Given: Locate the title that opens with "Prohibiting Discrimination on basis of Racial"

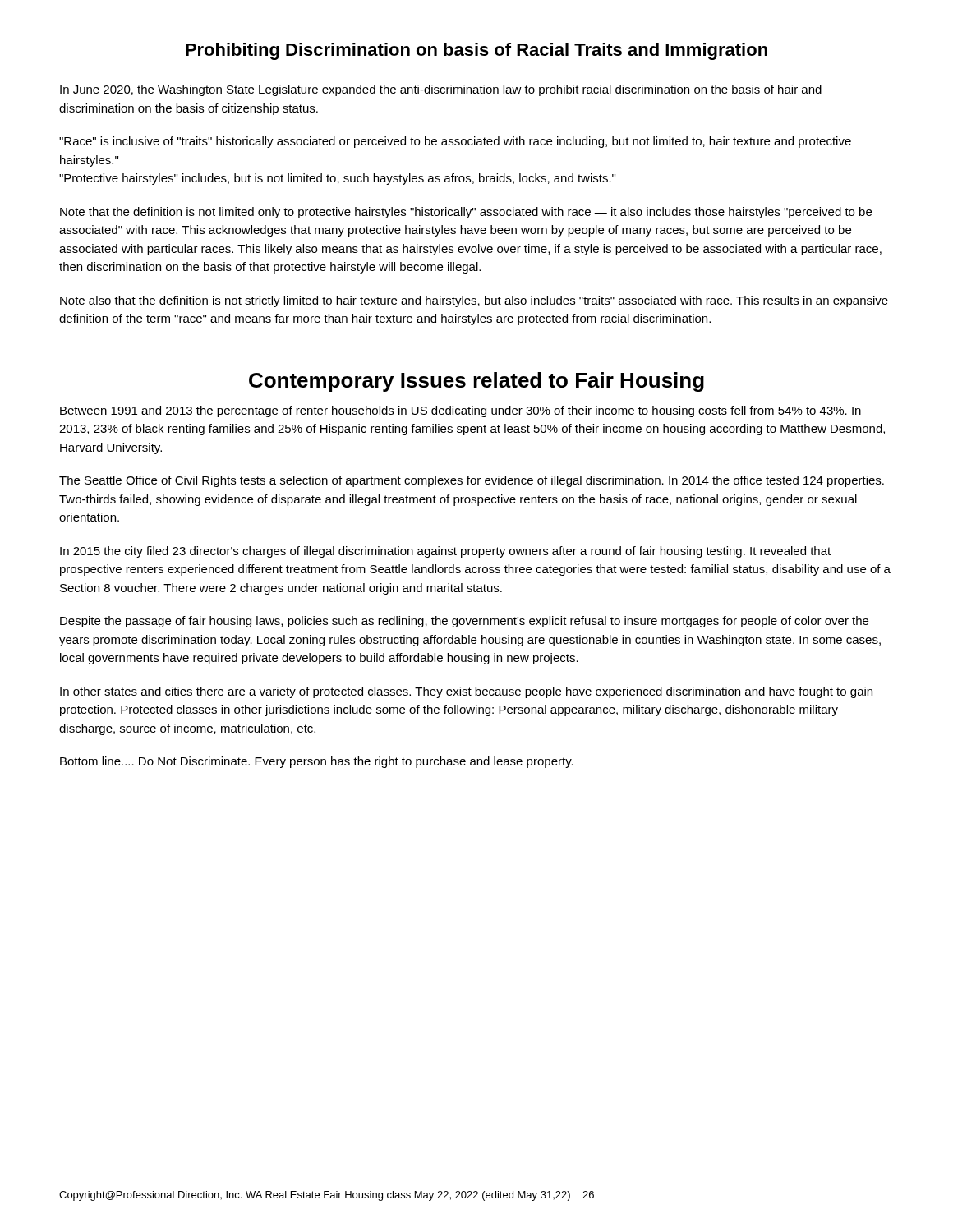Looking at the screenshot, I should click(x=476, y=50).
